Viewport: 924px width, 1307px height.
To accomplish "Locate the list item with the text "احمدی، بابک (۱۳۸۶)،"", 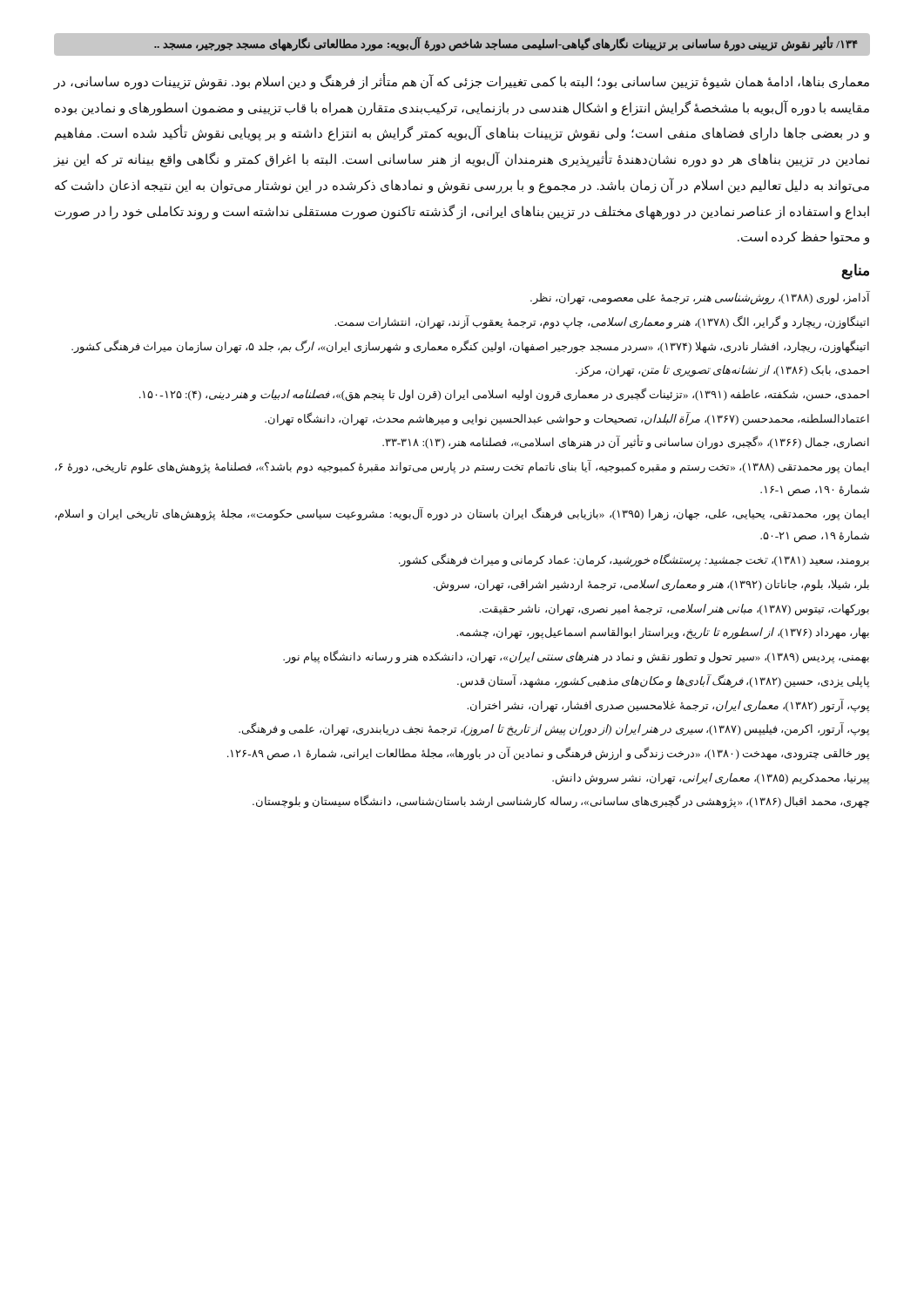I will click(723, 370).
